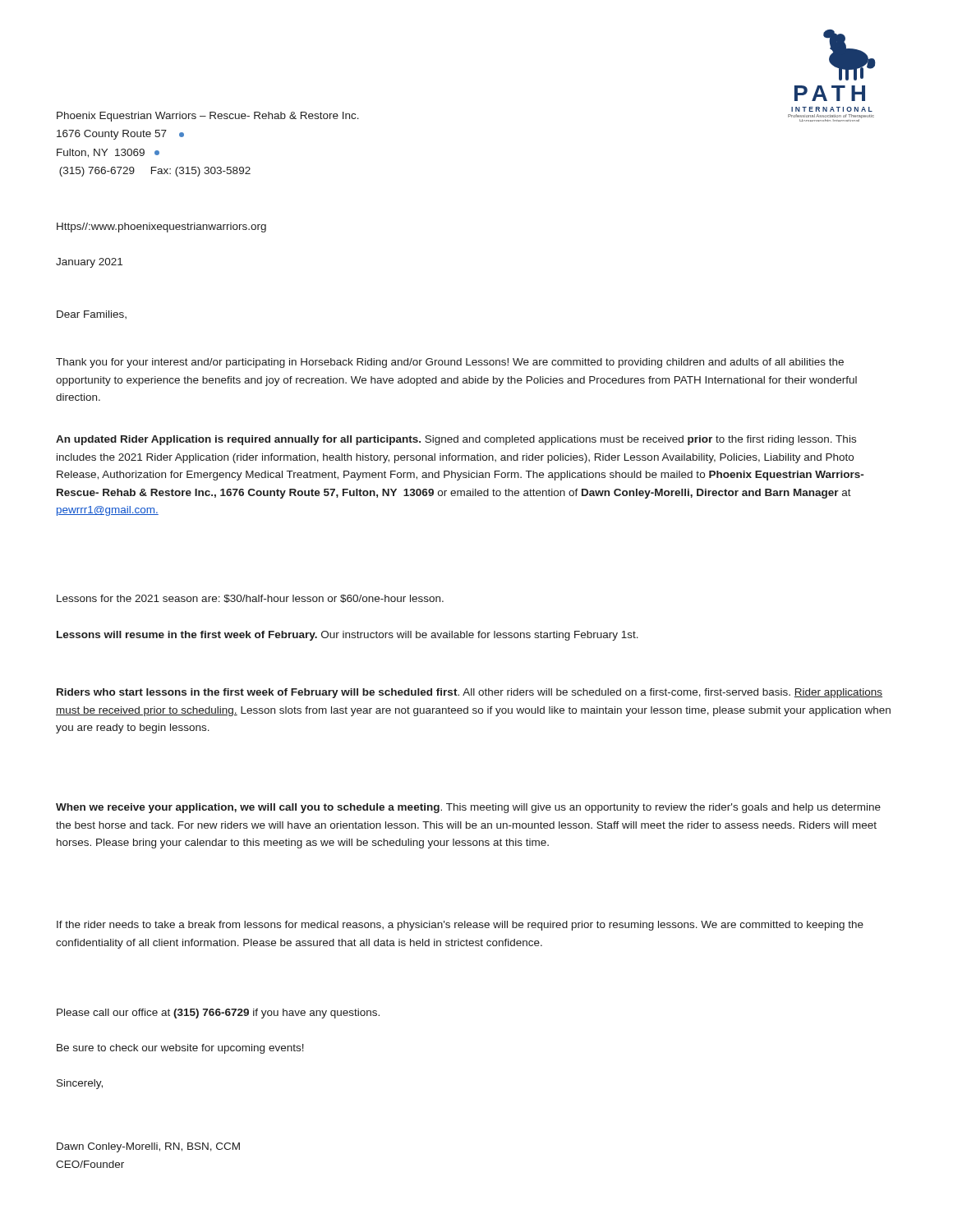Viewport: 953px width, 1232px height.
Task: Navigate to the passage starting "Dawn Conley-Morelli, RN,"
Action: point(148,1155)
